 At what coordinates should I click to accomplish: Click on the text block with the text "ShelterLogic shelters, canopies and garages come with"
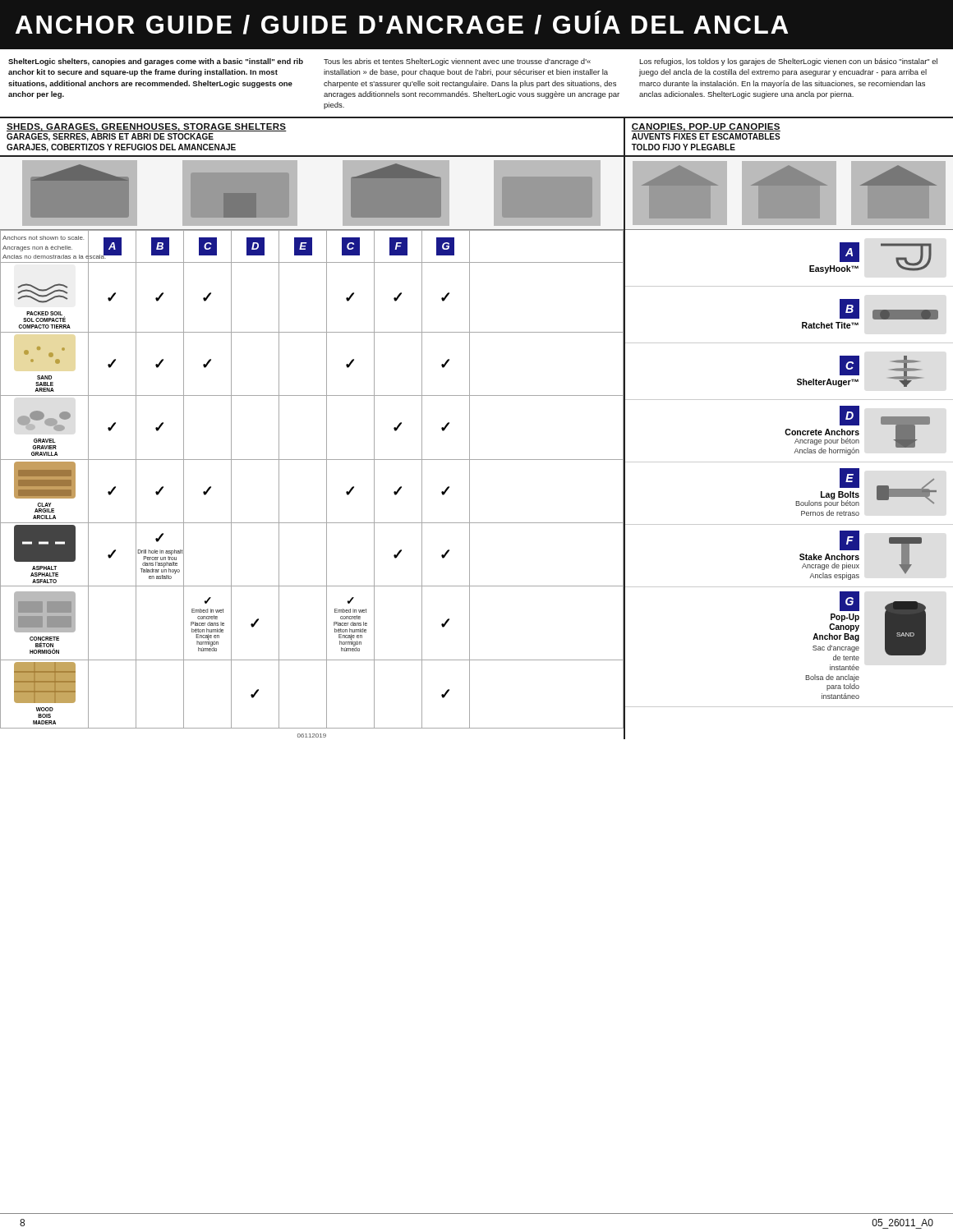click(x=156, y=78)
